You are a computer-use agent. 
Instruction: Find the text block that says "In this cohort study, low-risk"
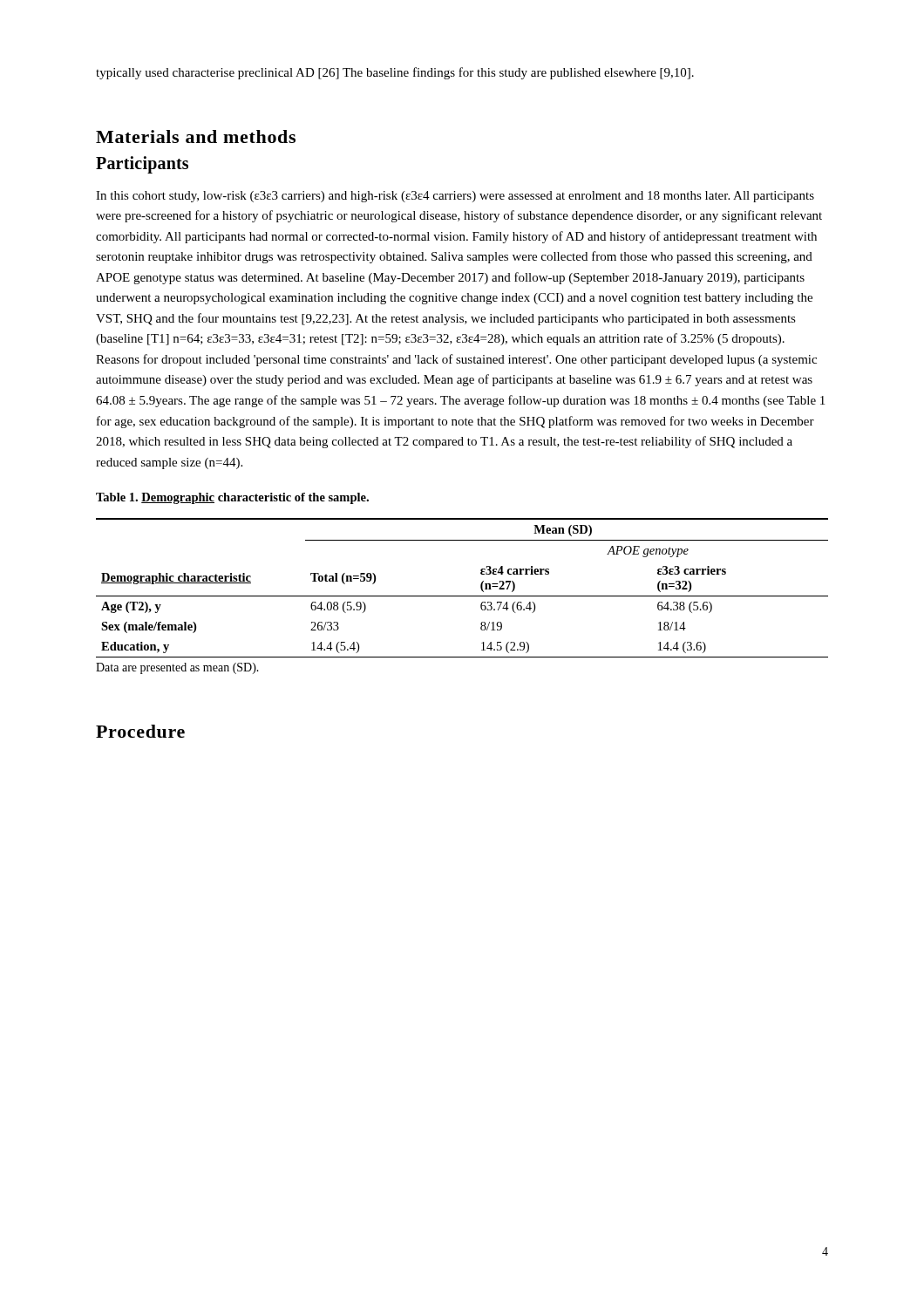(461, 328)
